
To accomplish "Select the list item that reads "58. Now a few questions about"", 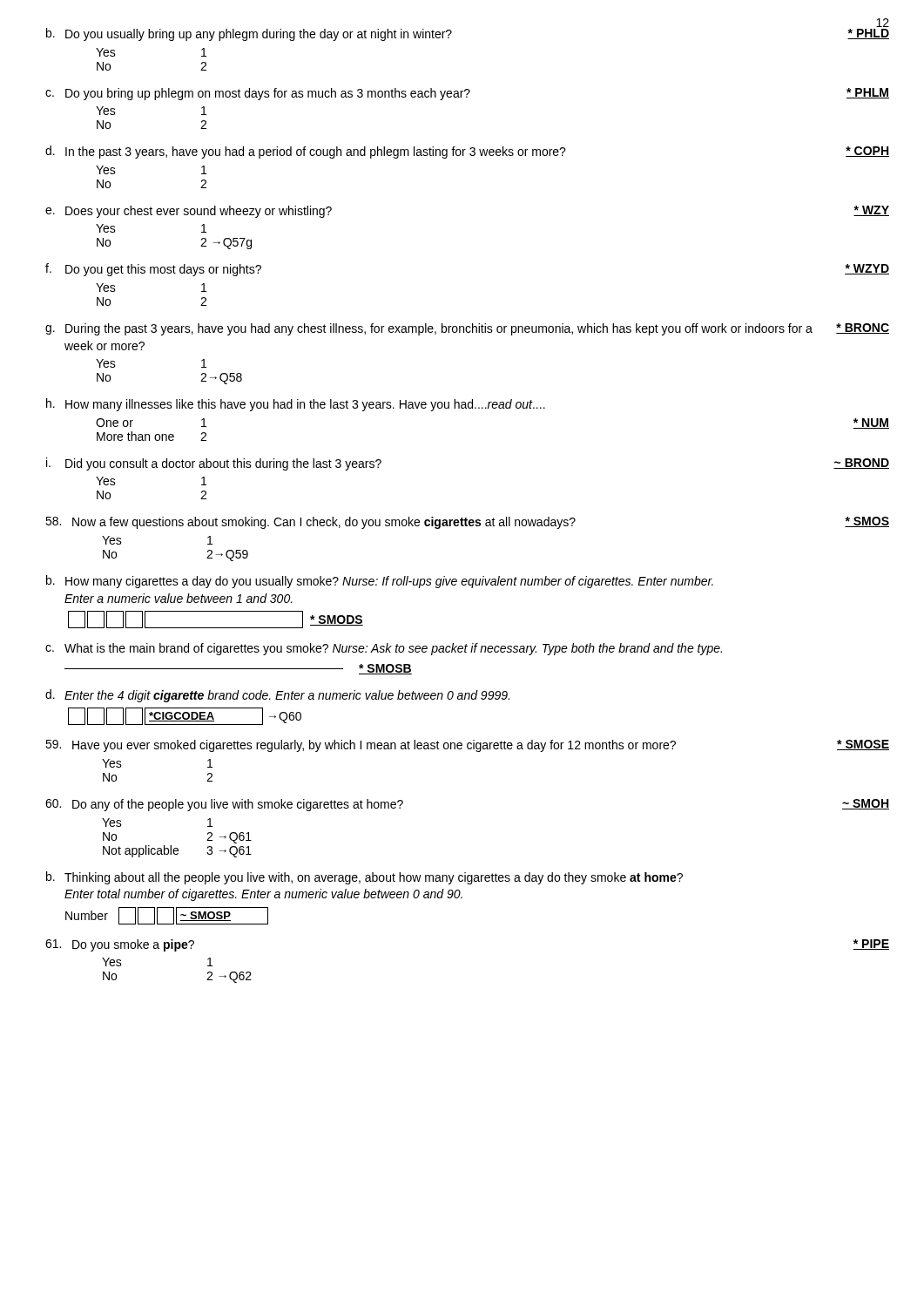I will pyautogui.click(x=467, y=523).
